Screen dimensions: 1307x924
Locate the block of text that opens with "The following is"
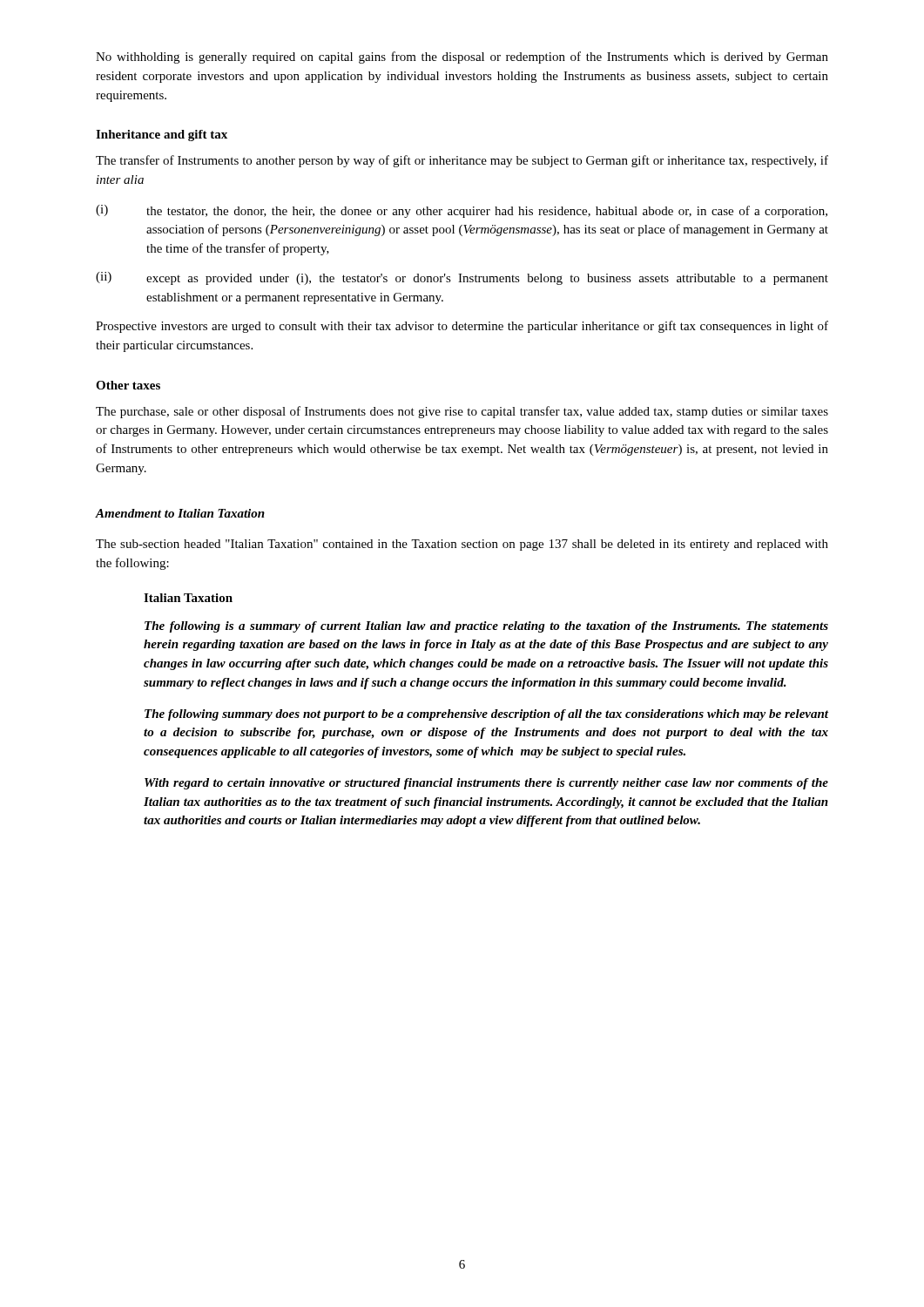coord(486,654)
